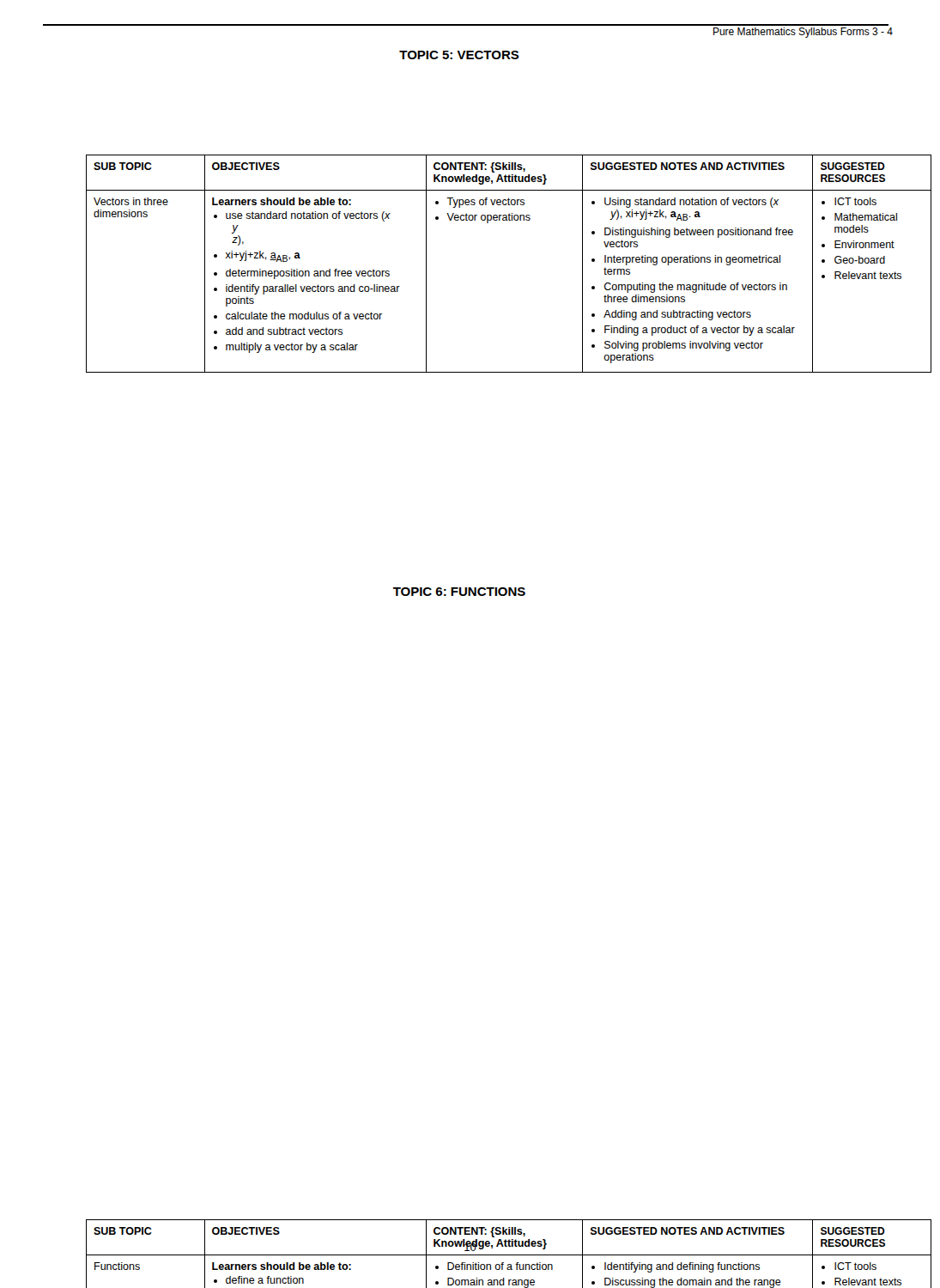
Task: Locate the text "TOPIC 5: VECTORS"
Action: point(459,55)
